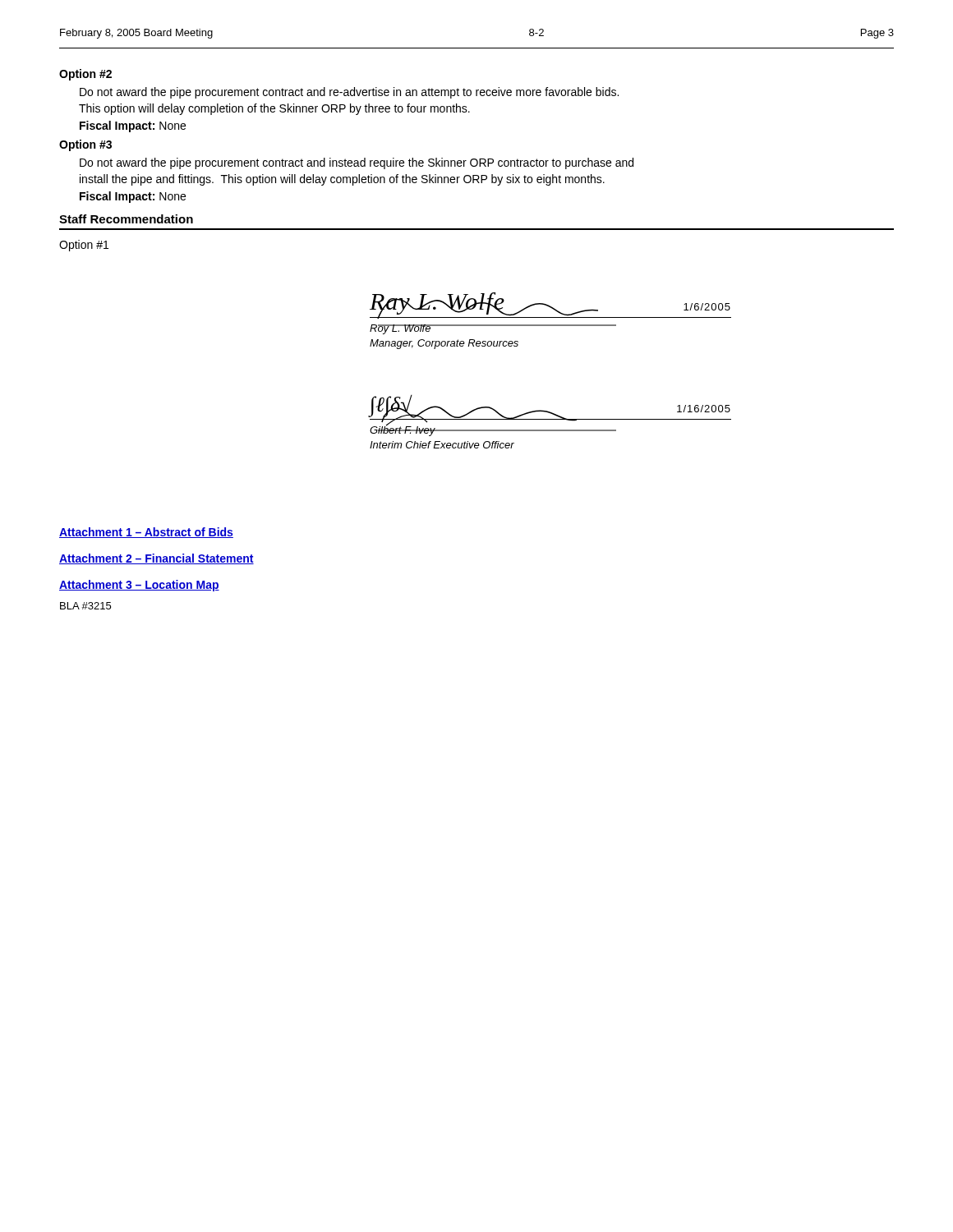Locate the region starting "Option #1"

[84, 245]
